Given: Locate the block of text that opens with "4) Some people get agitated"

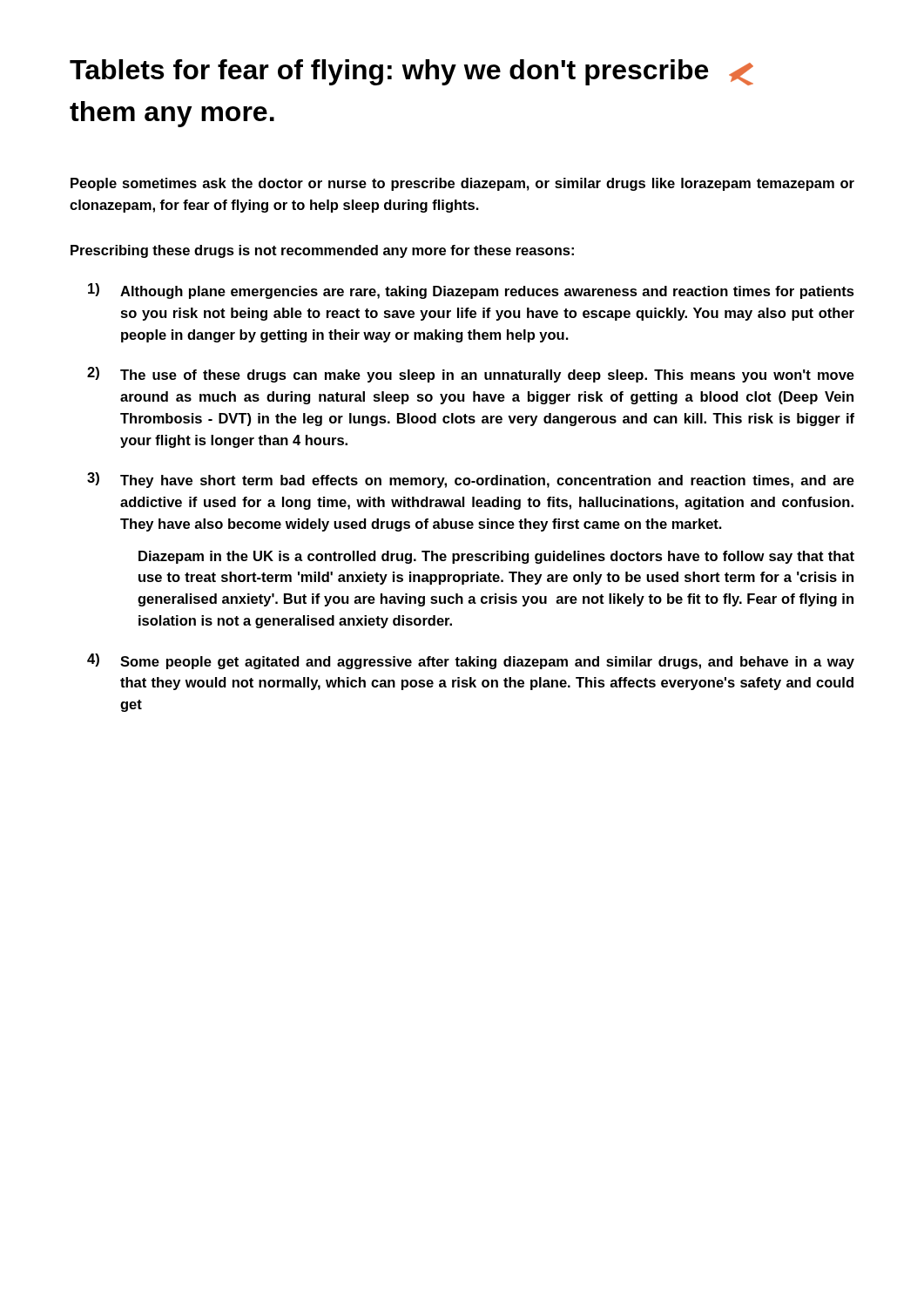Looking at the screenshot, I should [x=471, y=683].
